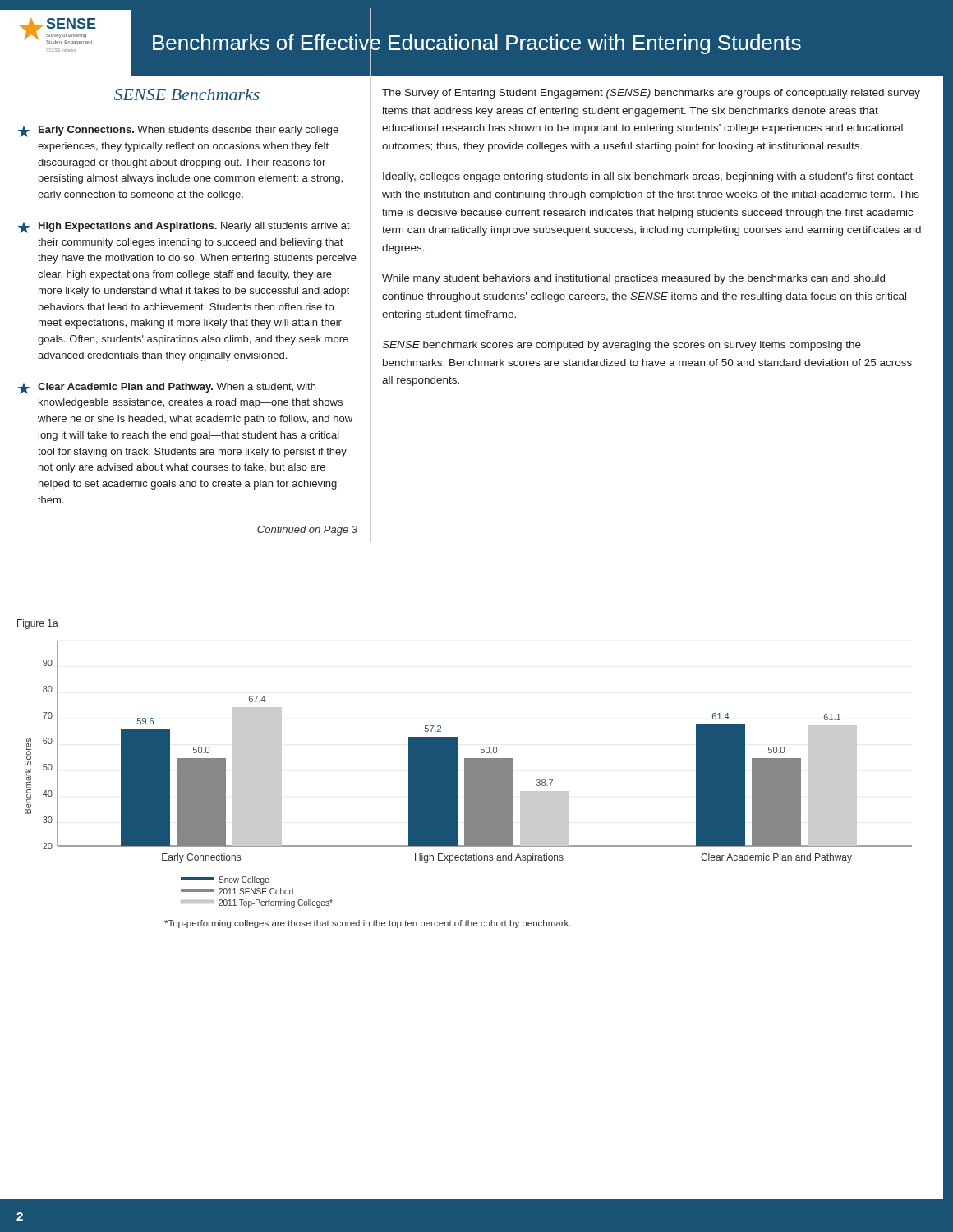
Task: Select the text containing "Continued on Page 3"
Action: tap(307, 529)
